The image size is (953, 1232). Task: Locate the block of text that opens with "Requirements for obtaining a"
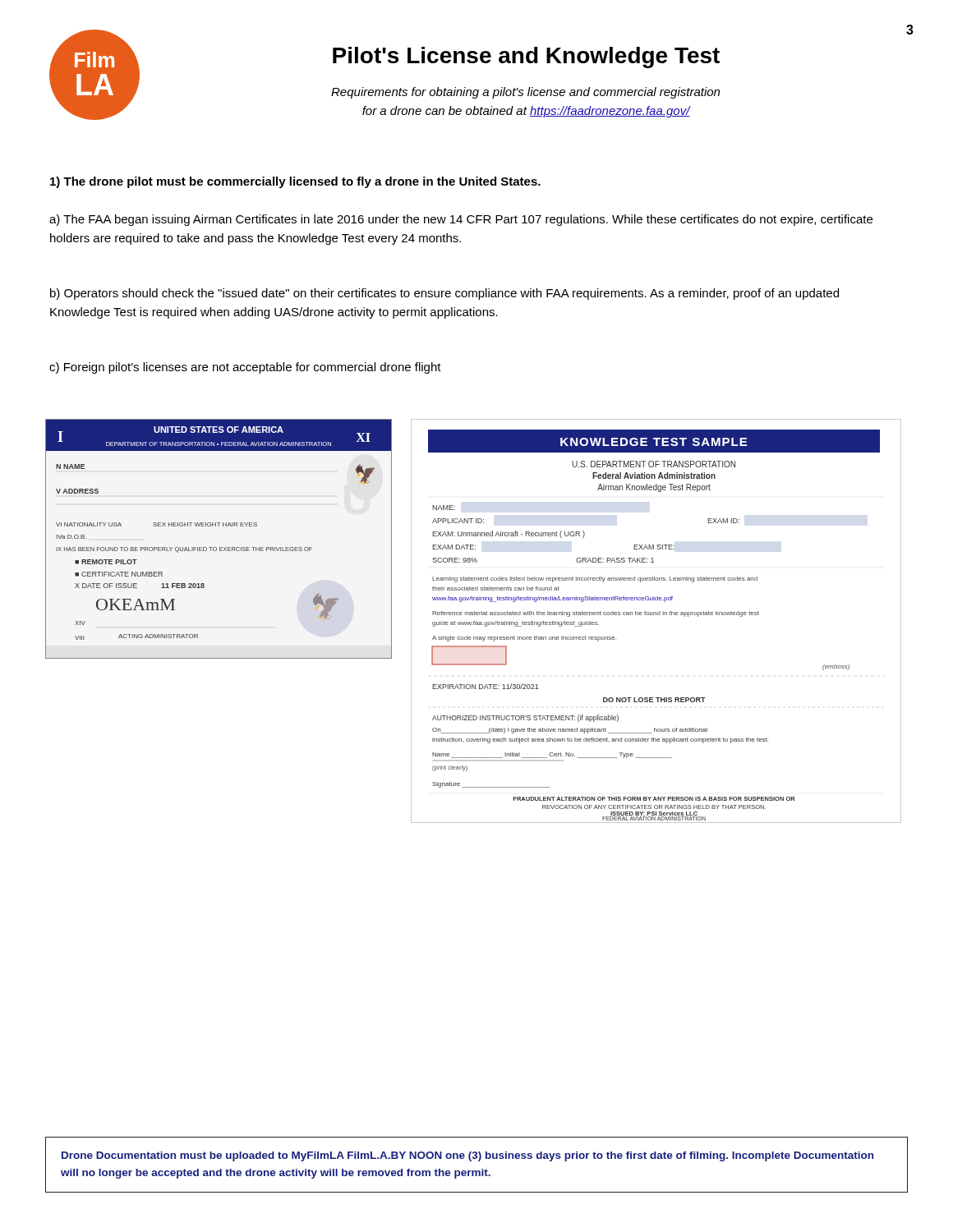click(526, 101)
